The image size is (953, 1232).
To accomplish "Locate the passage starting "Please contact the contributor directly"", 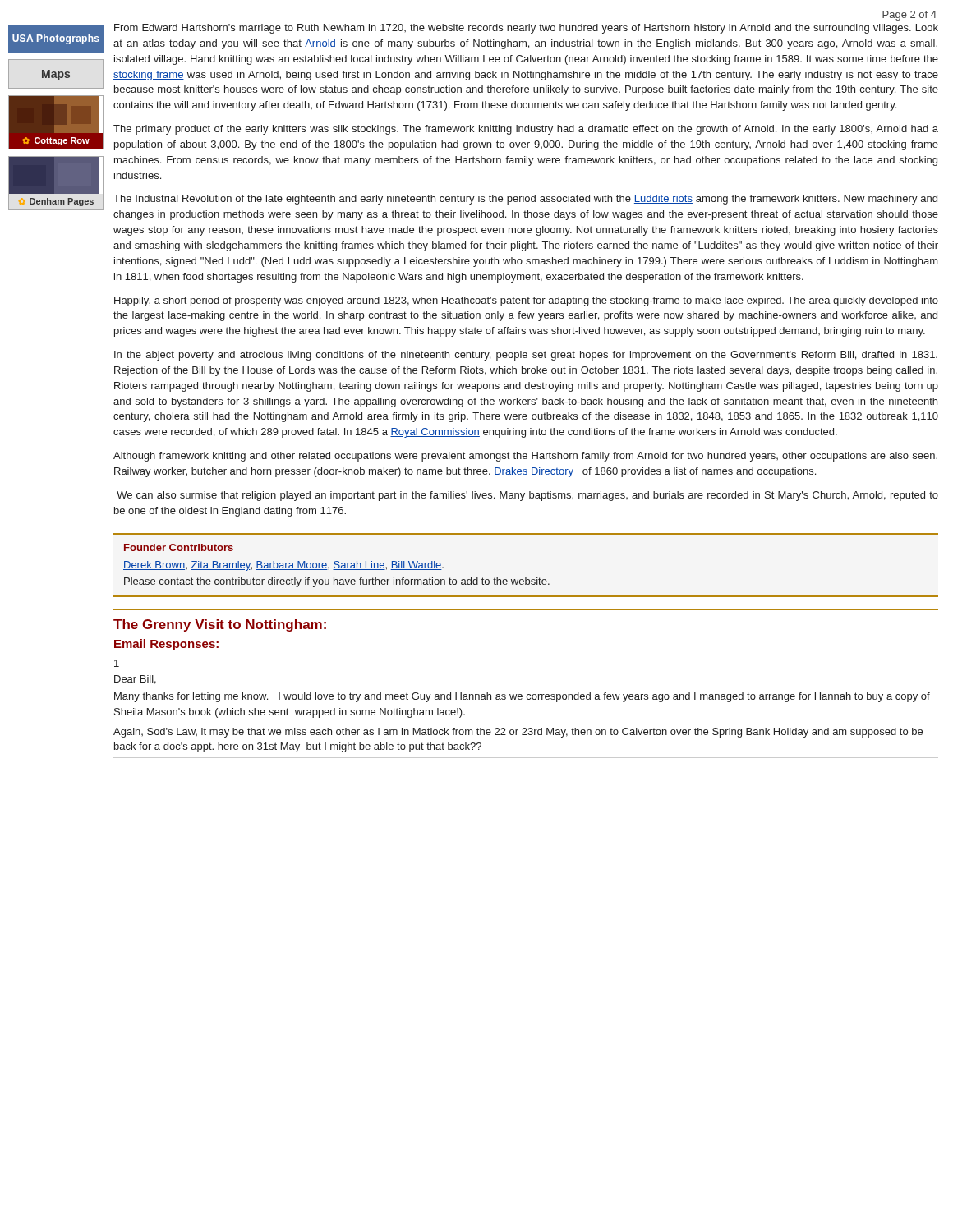I will [x=337, y=582].
